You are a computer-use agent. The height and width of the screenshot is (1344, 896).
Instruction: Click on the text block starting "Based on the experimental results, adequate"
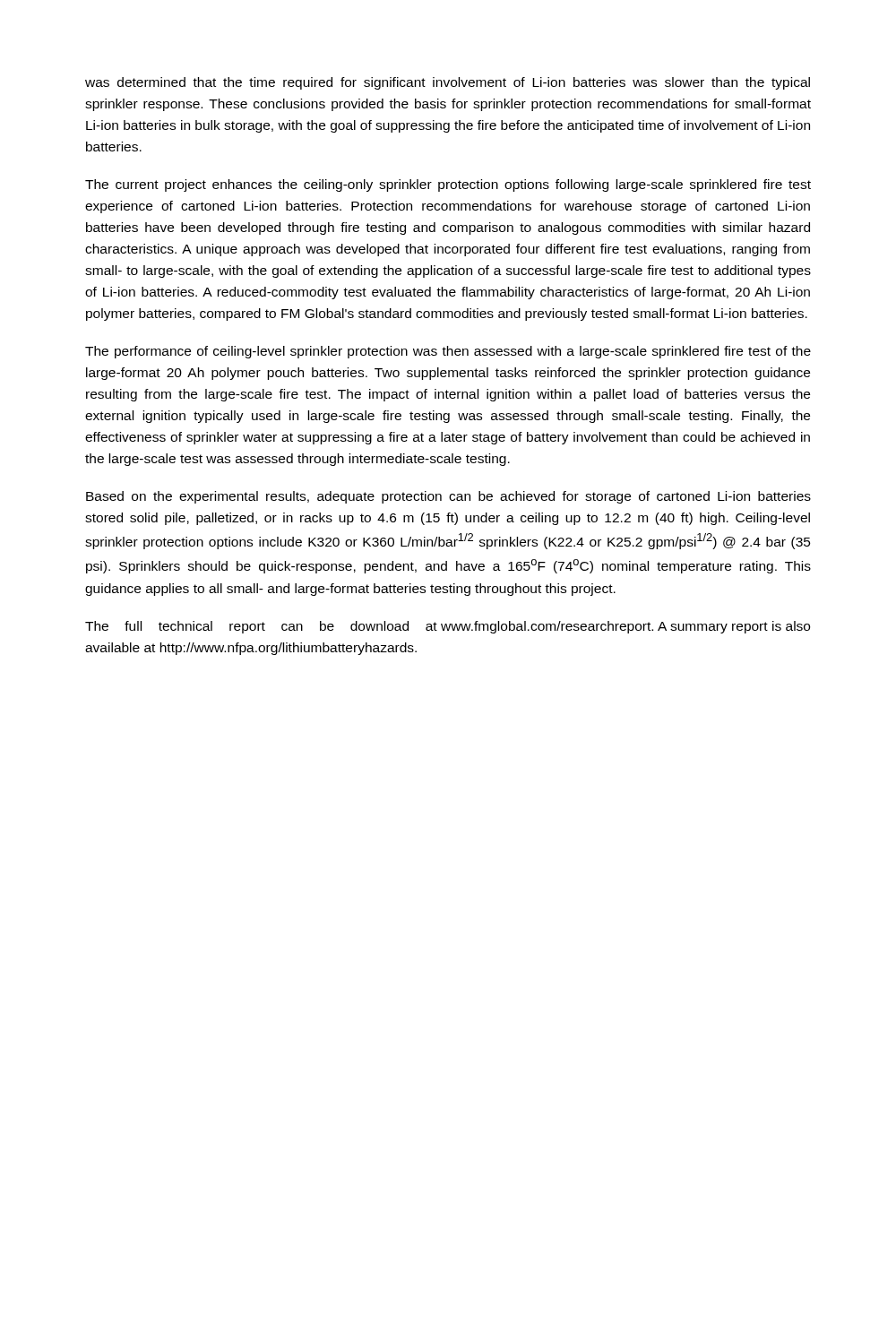(448, 542)
